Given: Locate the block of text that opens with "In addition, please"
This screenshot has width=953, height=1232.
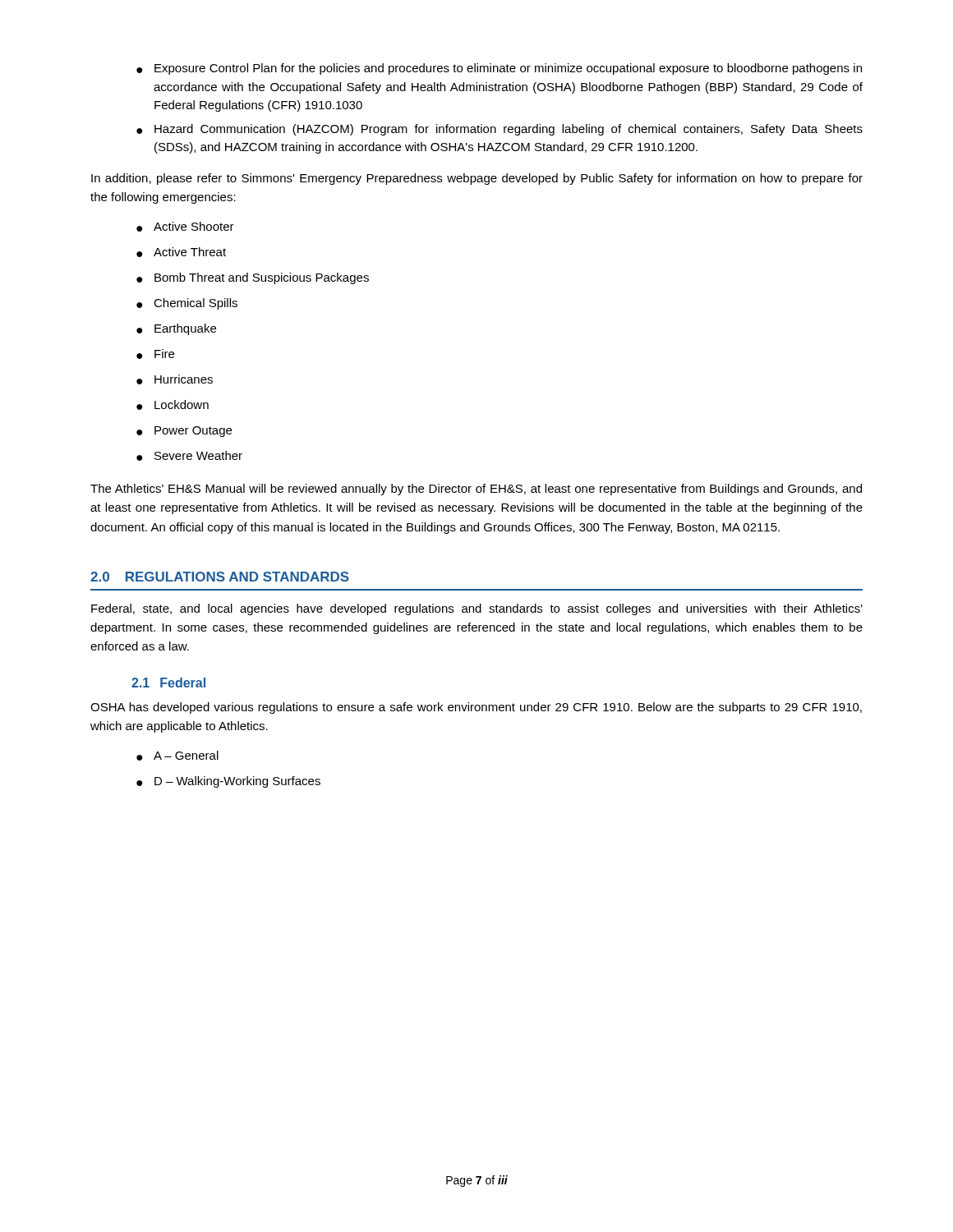Looking at the screenshot, I should tap(476, 187).
